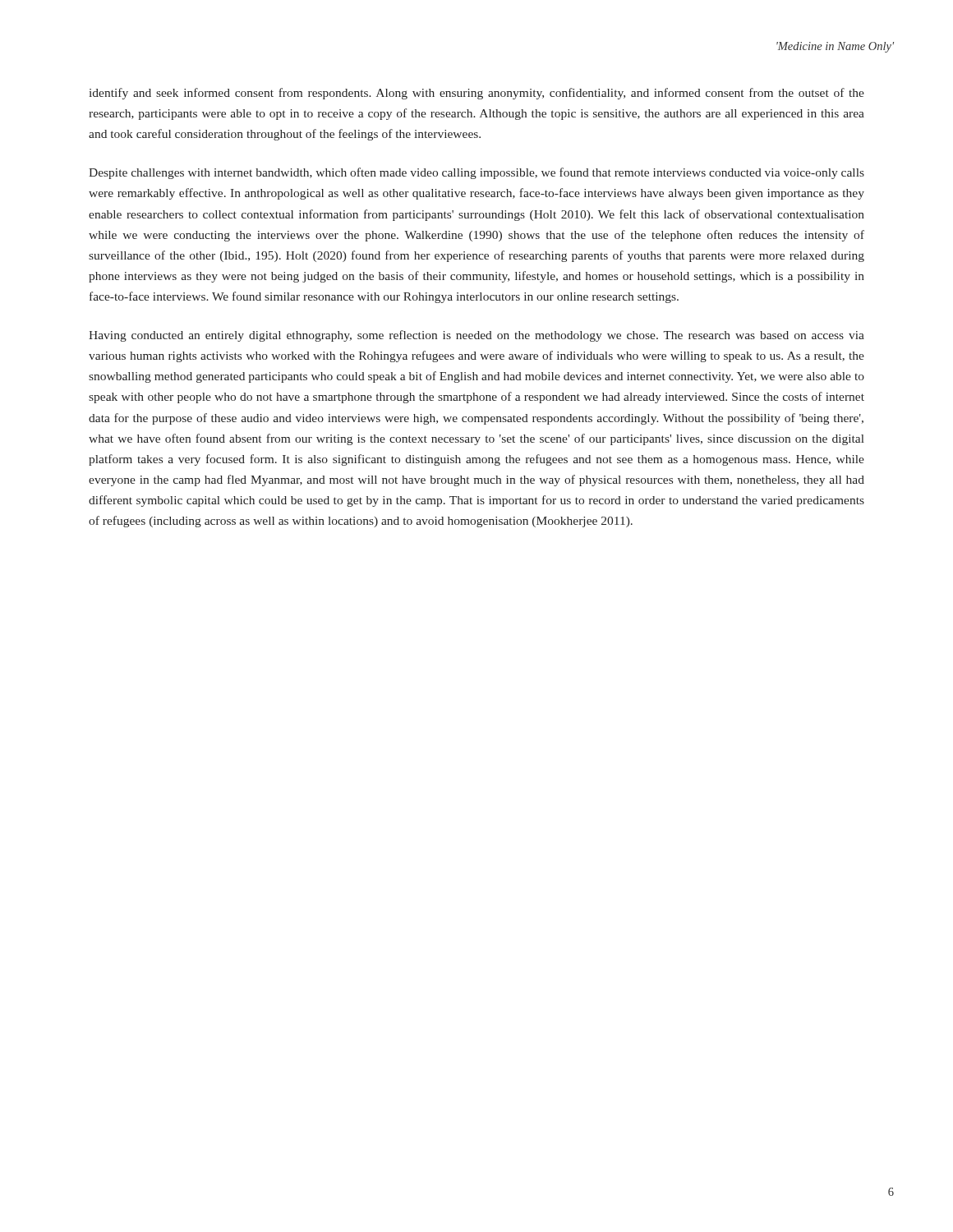Select the block starting "Having conducted an"
This screenshot has height=1232, width=953.
476,428
